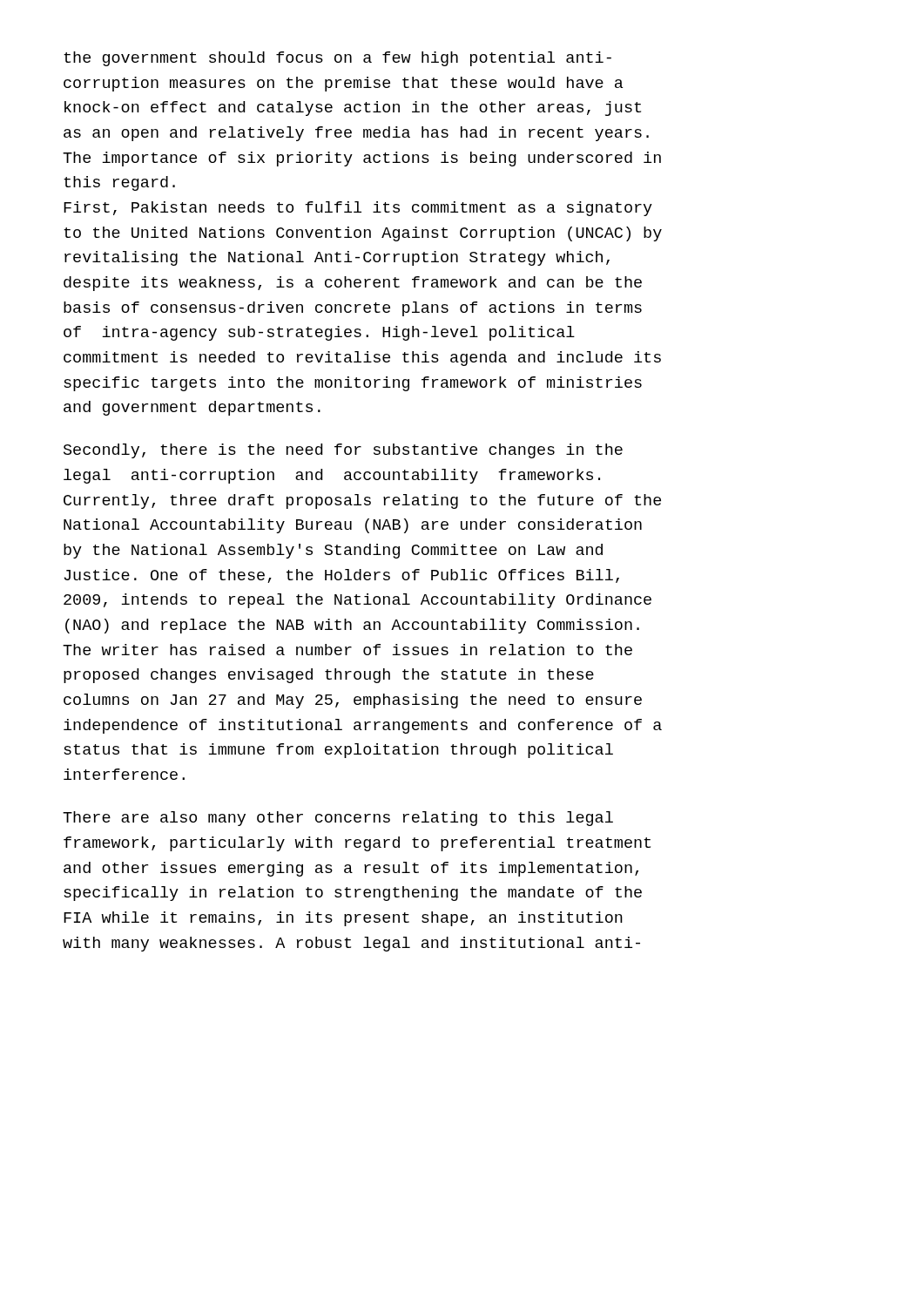Select the block starting "the government should focus on"
This screenshot has height=1307, width=924.
point(362,234)
